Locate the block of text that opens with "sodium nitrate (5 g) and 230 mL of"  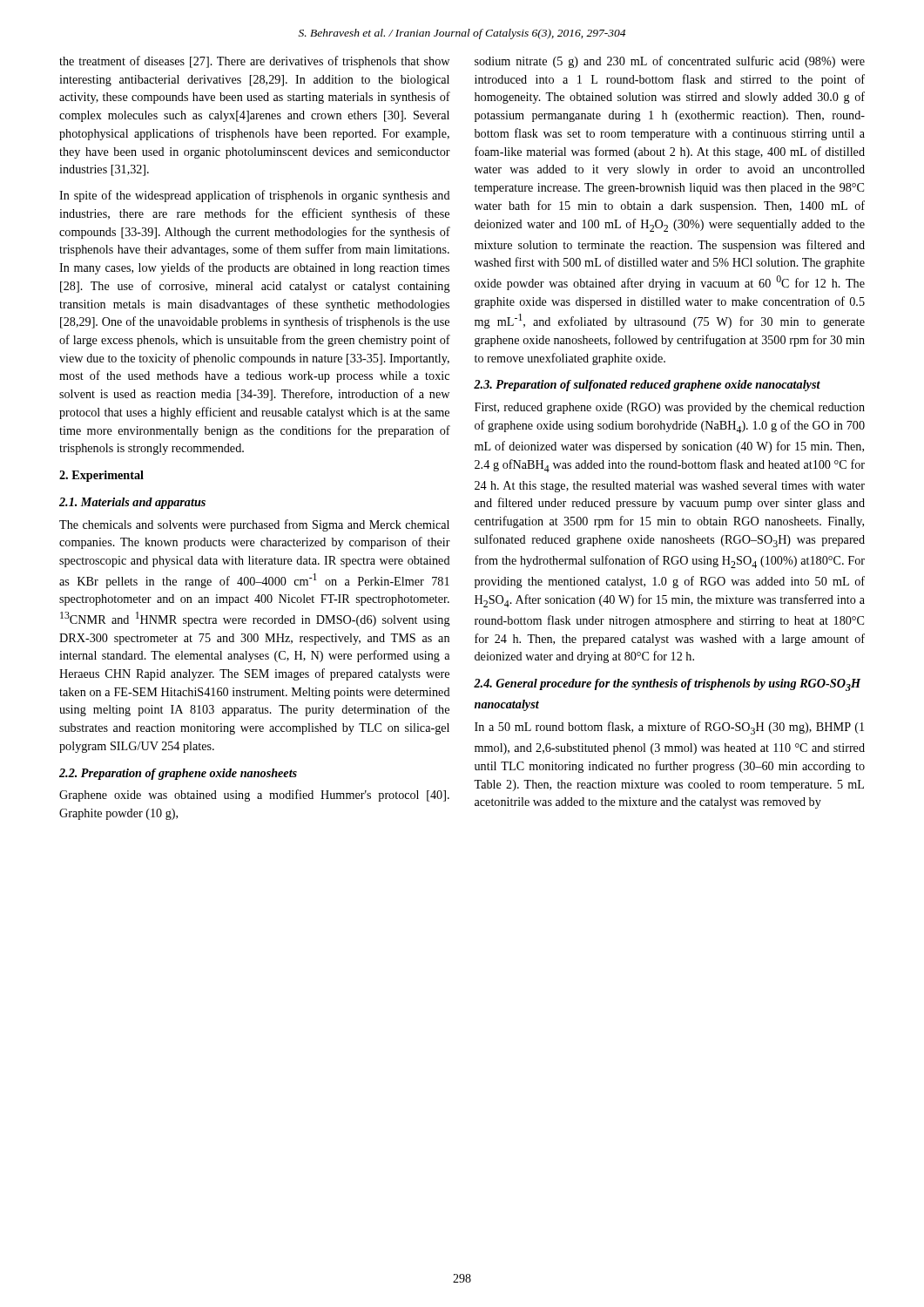pyautogui.click(x=669, y=210)
